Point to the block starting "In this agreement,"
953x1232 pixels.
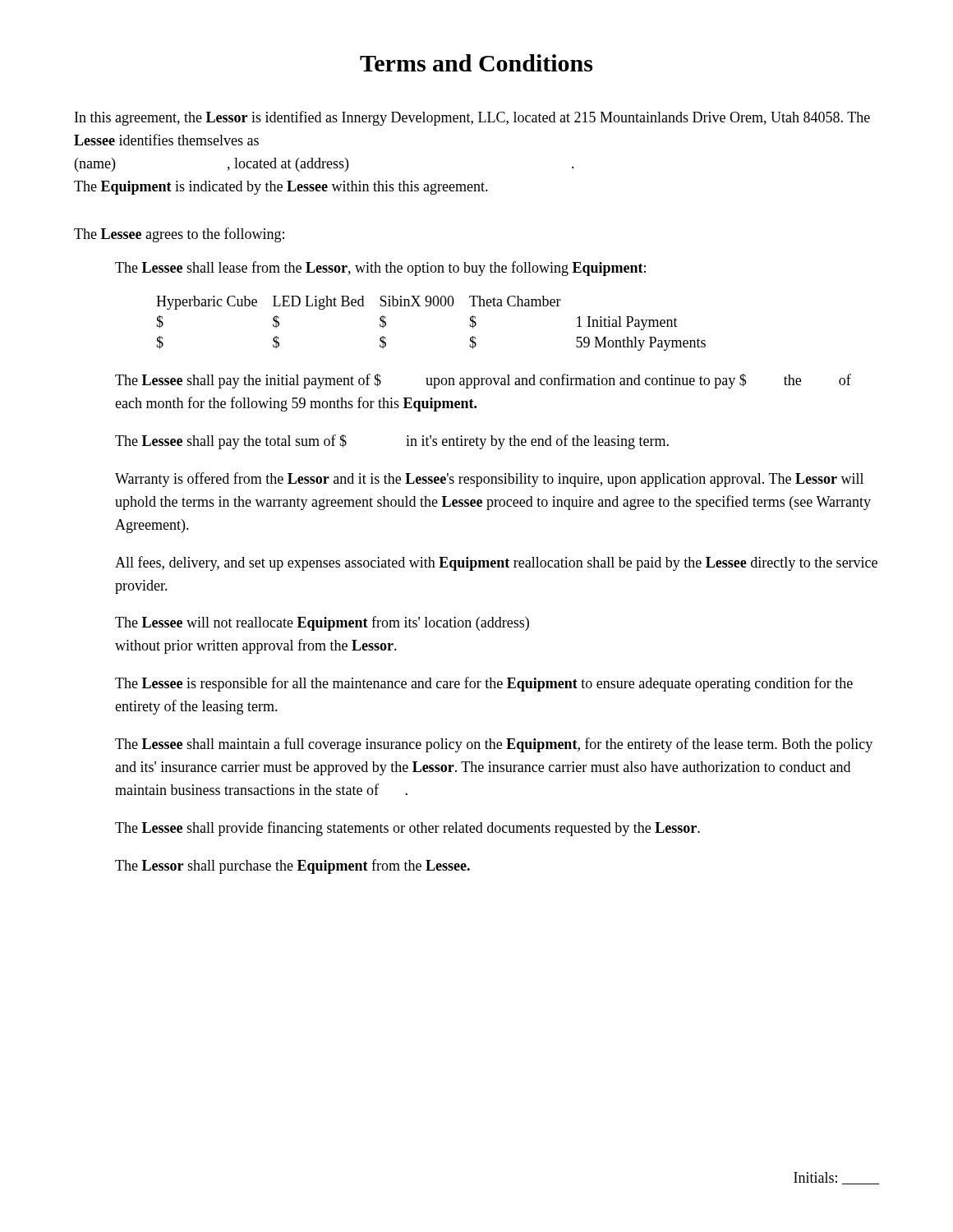(472, 118)
